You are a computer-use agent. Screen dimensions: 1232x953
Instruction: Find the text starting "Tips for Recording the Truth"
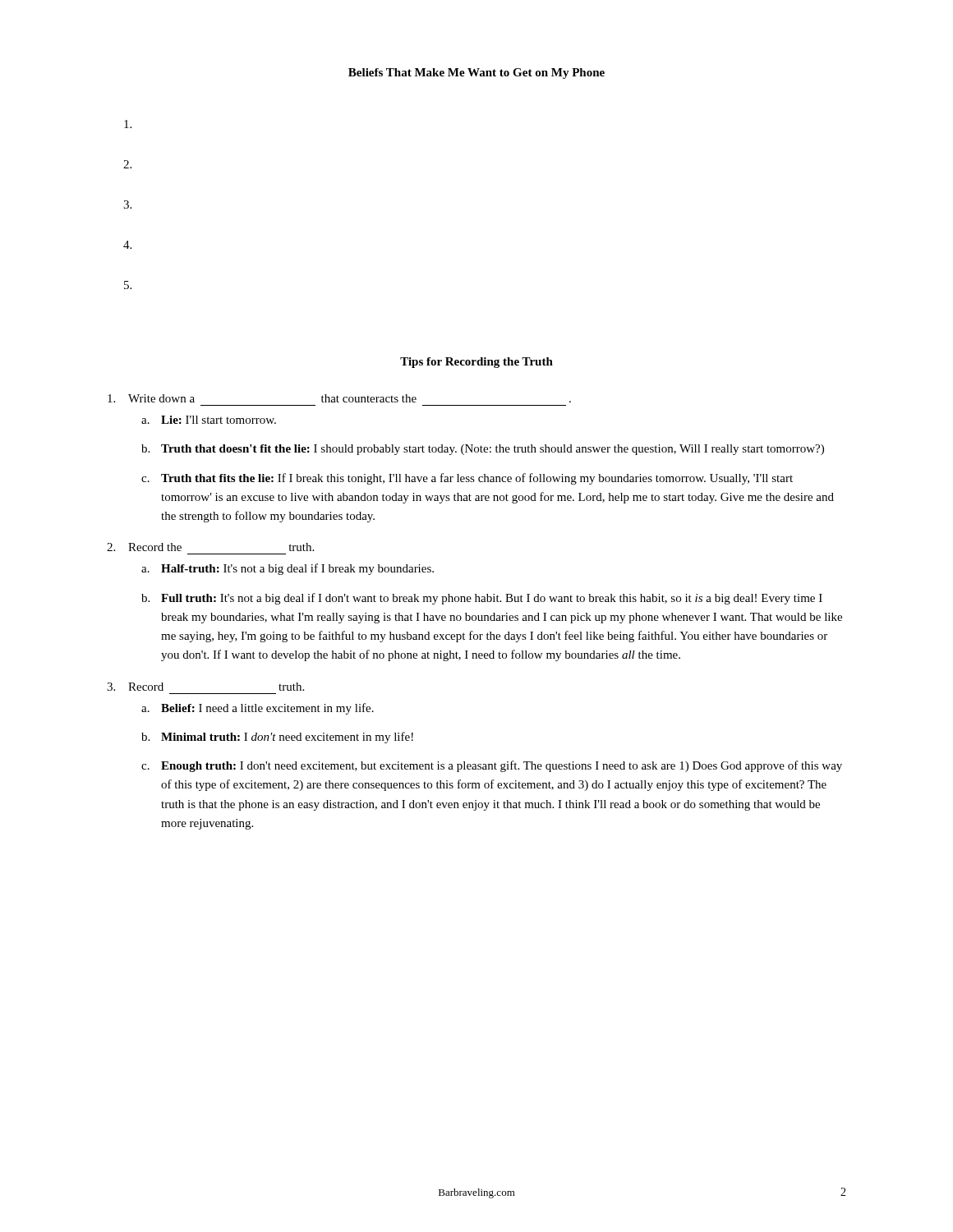coord(476,361)
